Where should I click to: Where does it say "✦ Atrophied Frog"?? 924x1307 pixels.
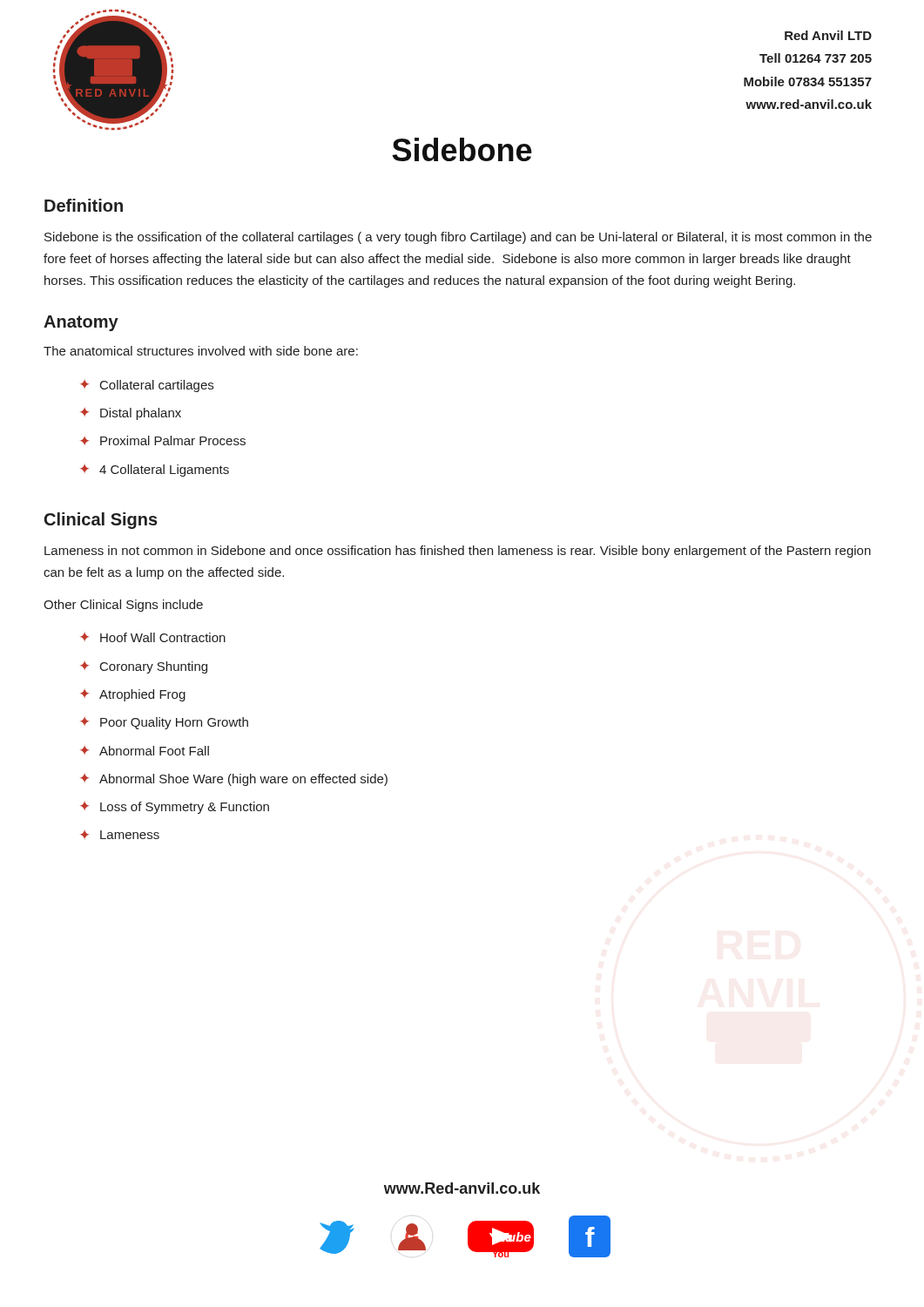pos(132,695)
